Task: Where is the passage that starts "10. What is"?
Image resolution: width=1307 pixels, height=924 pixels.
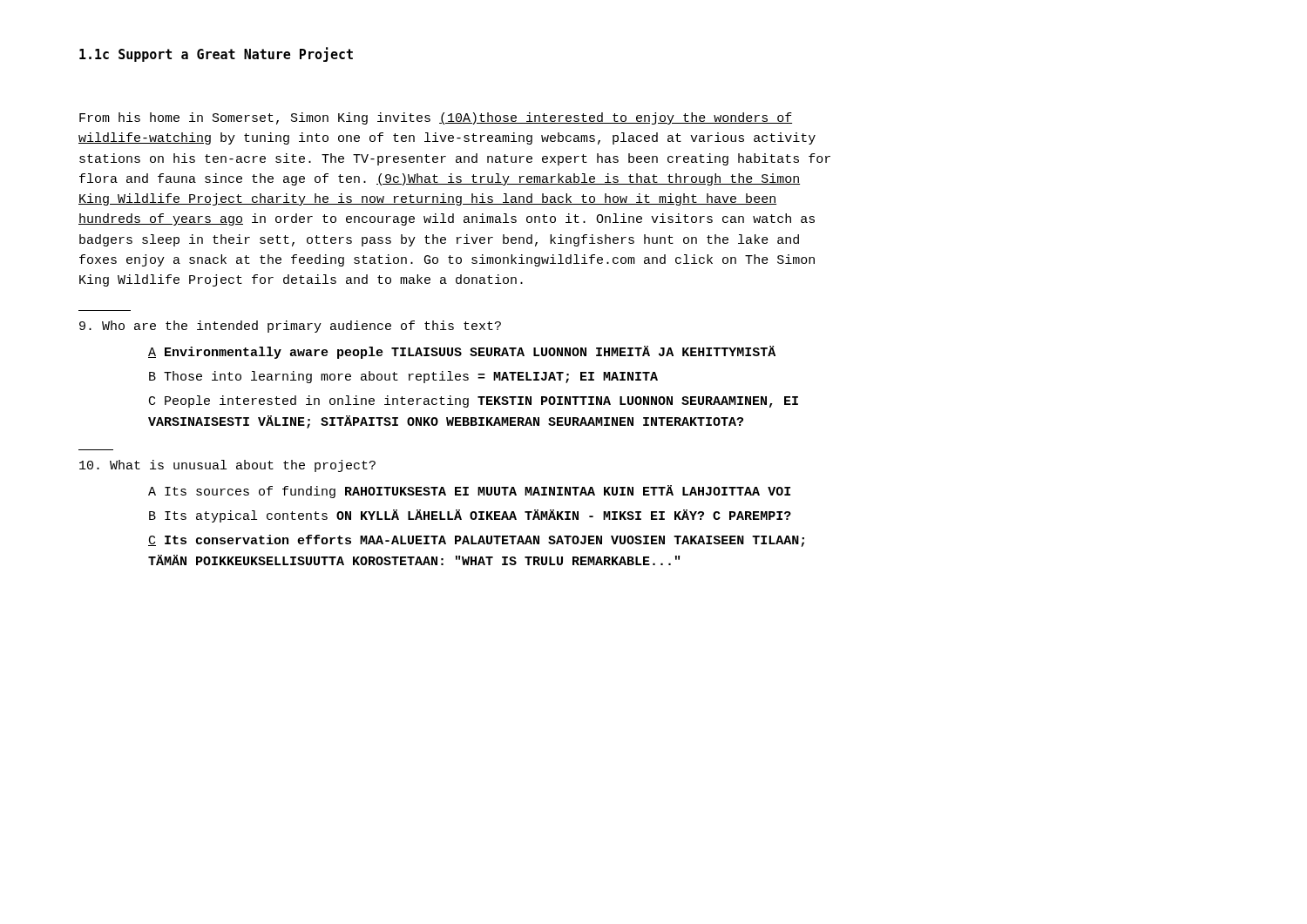Action: tap(227, 467)
